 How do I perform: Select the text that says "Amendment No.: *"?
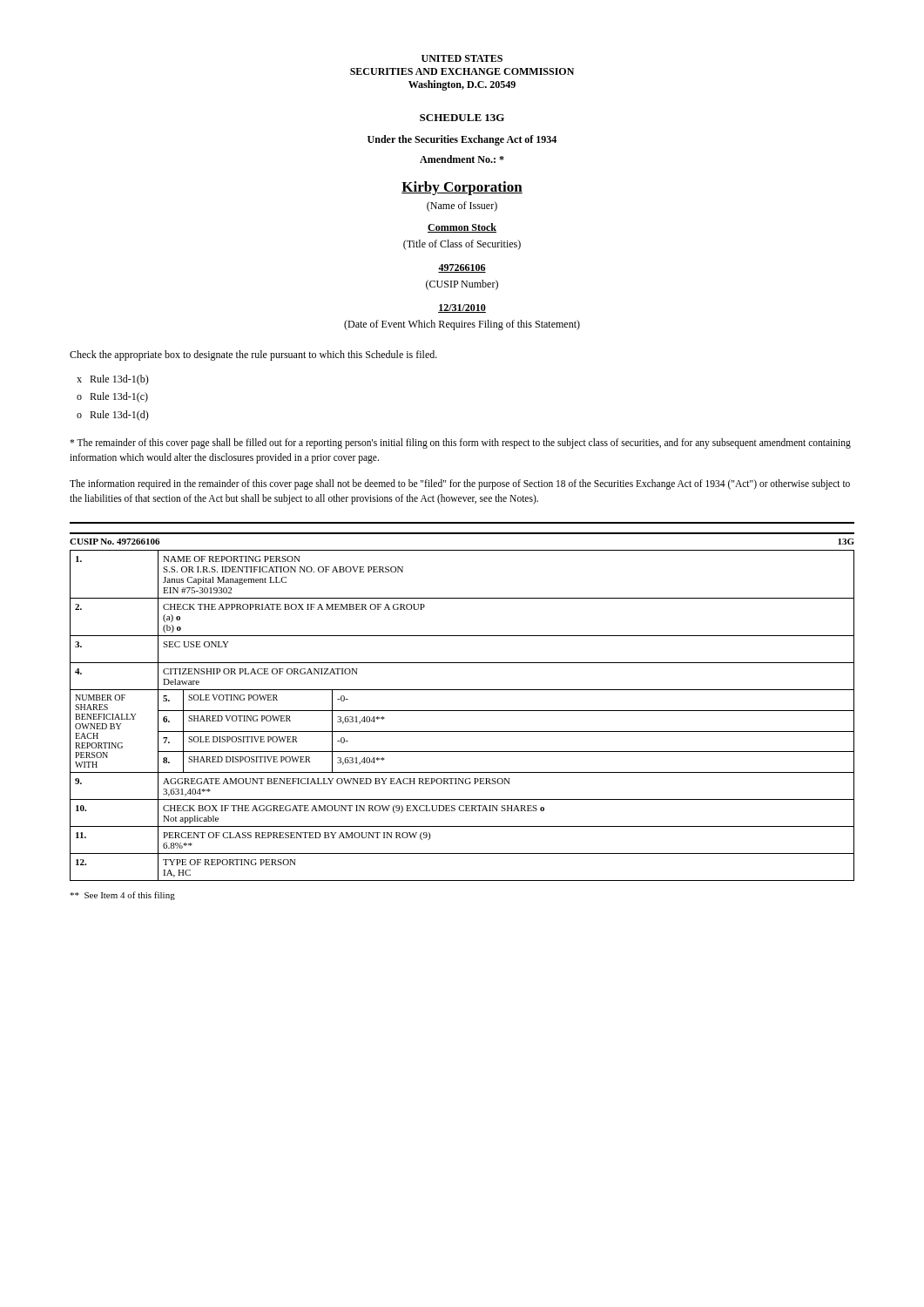point(462,159)
